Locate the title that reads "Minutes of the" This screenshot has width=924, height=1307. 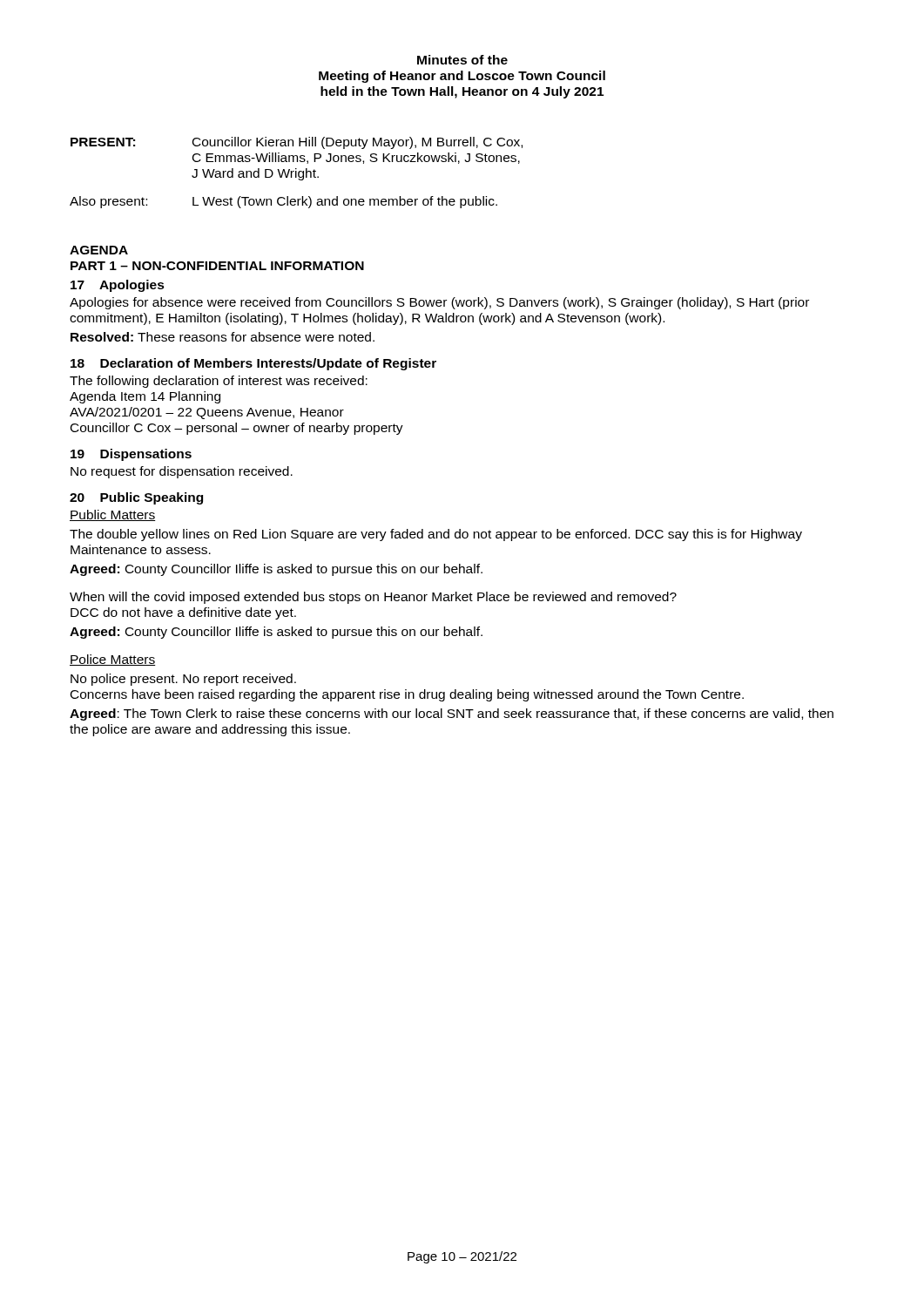coord(462,75)
